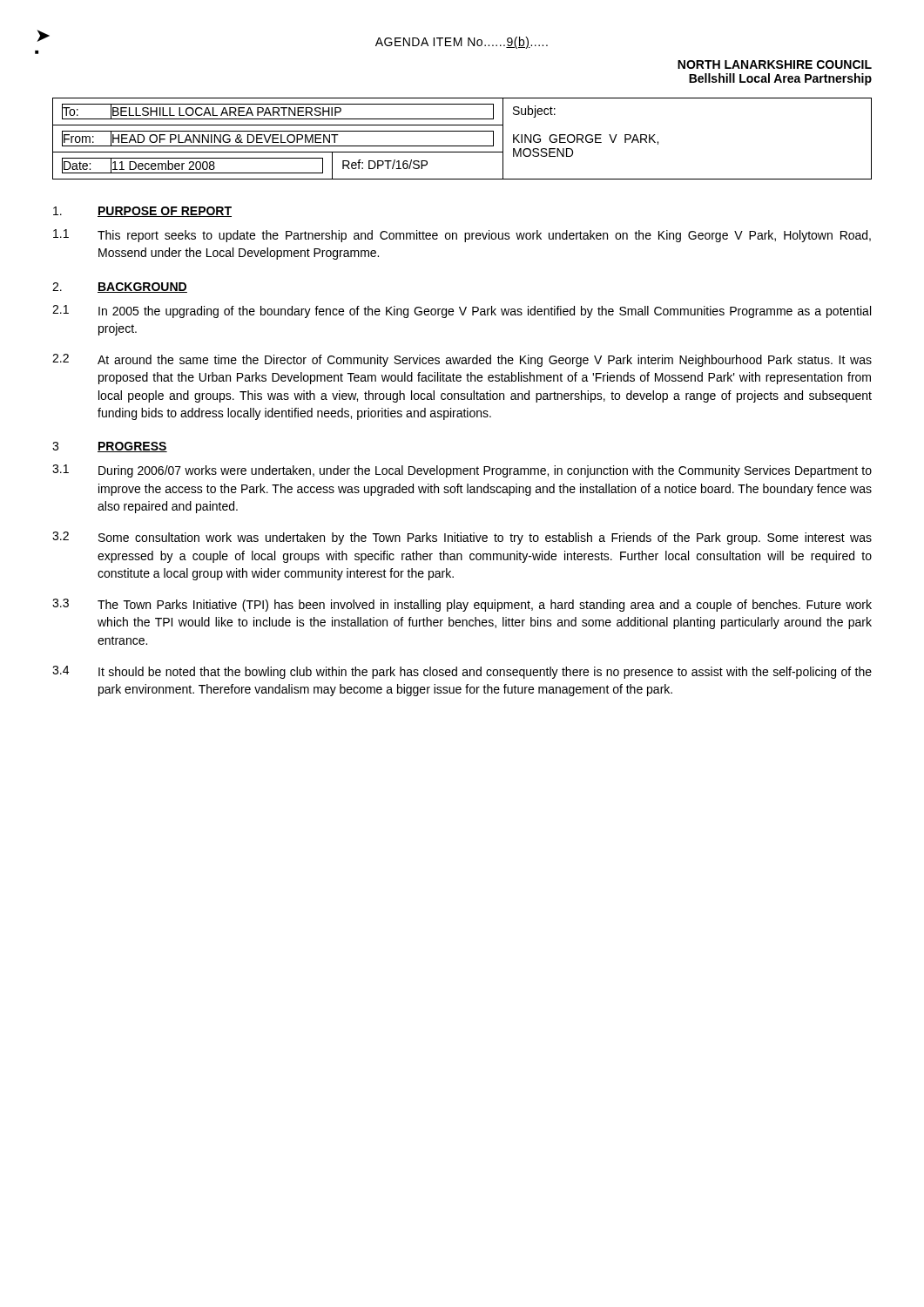Locate the passage starting "3 PROGRESS"
The width and height of the screenshot is (924, 1307).
109,446
